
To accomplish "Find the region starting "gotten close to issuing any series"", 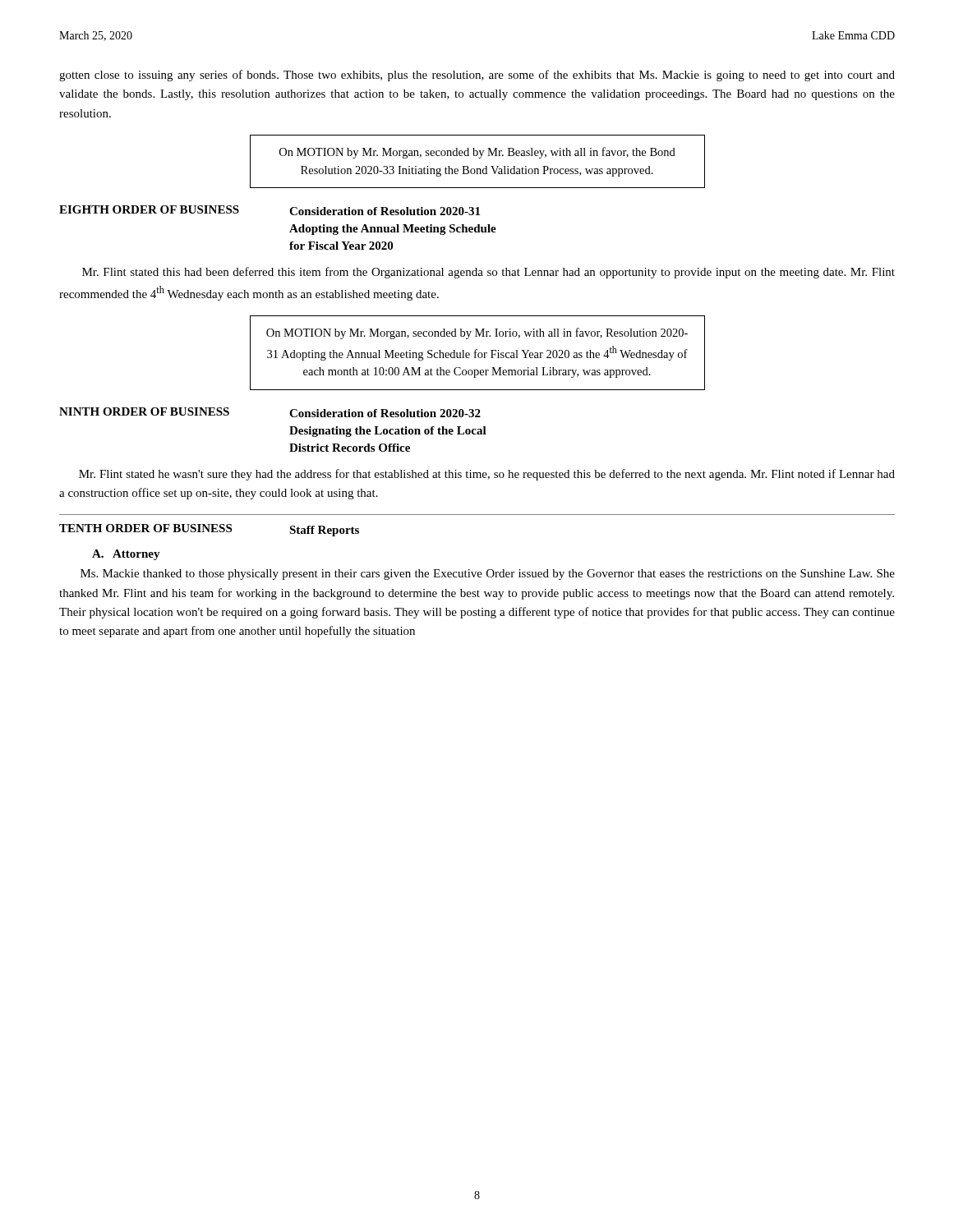I will 477,94.
